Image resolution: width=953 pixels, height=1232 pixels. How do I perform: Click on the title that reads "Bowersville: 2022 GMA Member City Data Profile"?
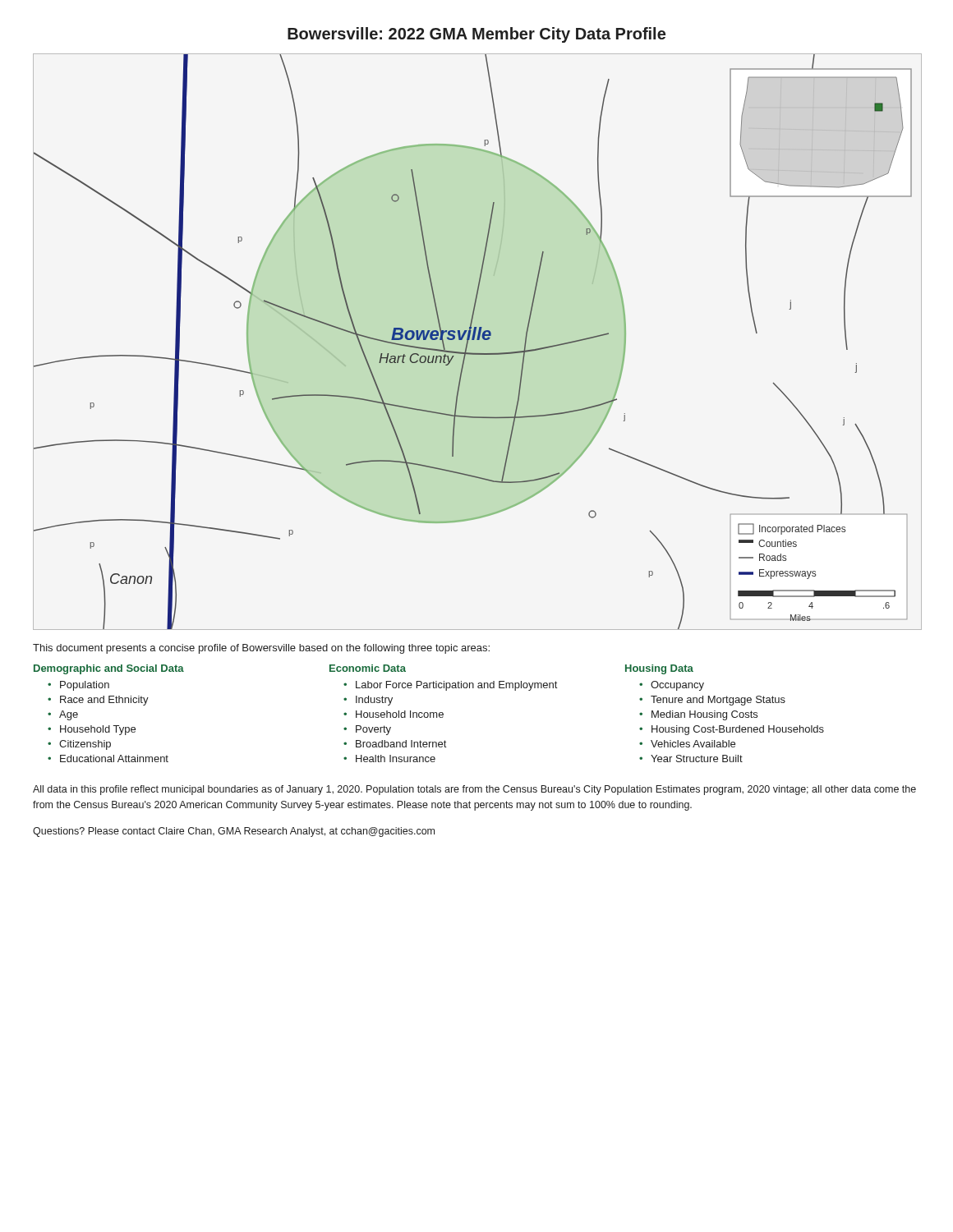coord(476,34)
